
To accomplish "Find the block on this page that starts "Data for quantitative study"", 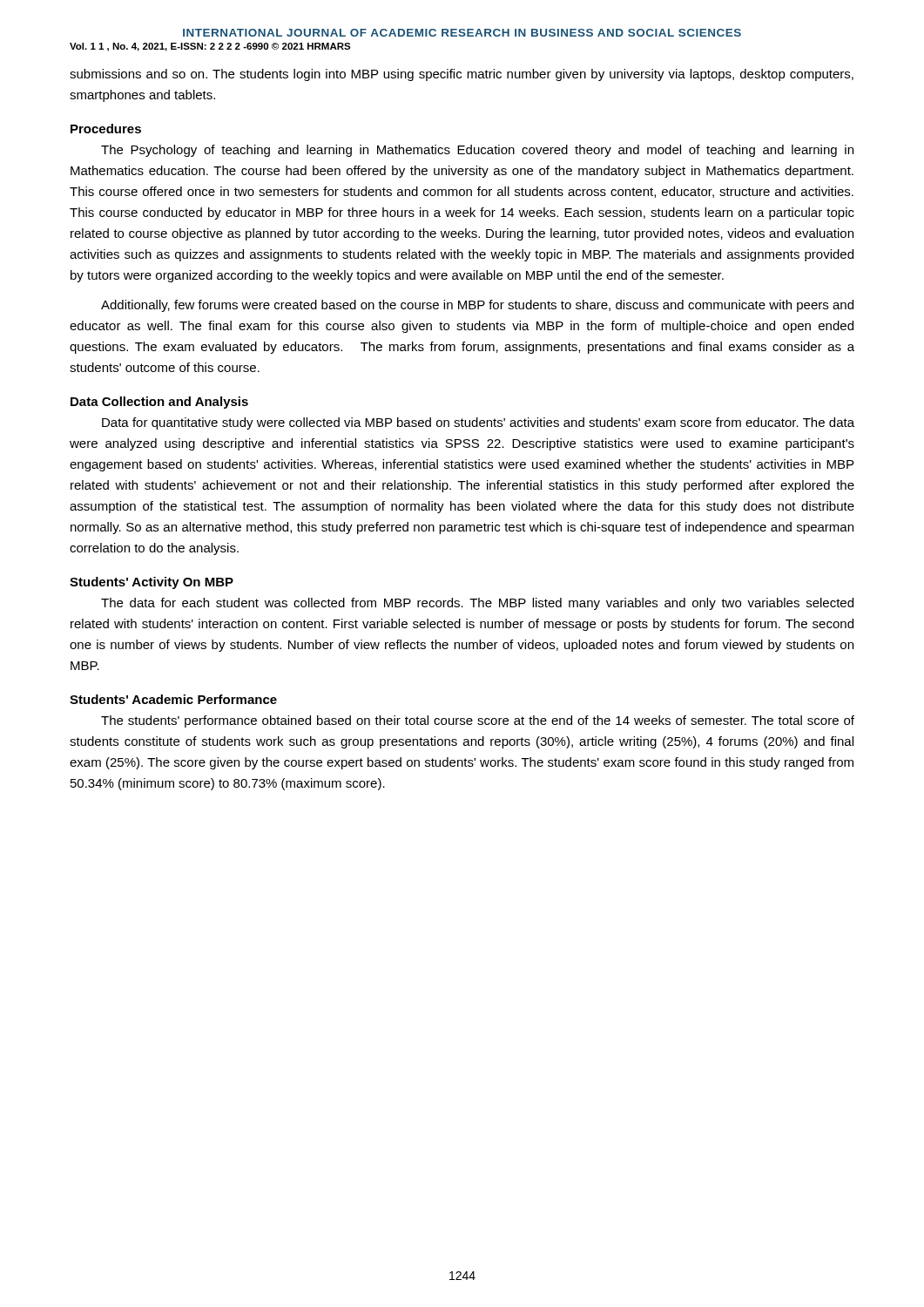I will coord(462,485).
